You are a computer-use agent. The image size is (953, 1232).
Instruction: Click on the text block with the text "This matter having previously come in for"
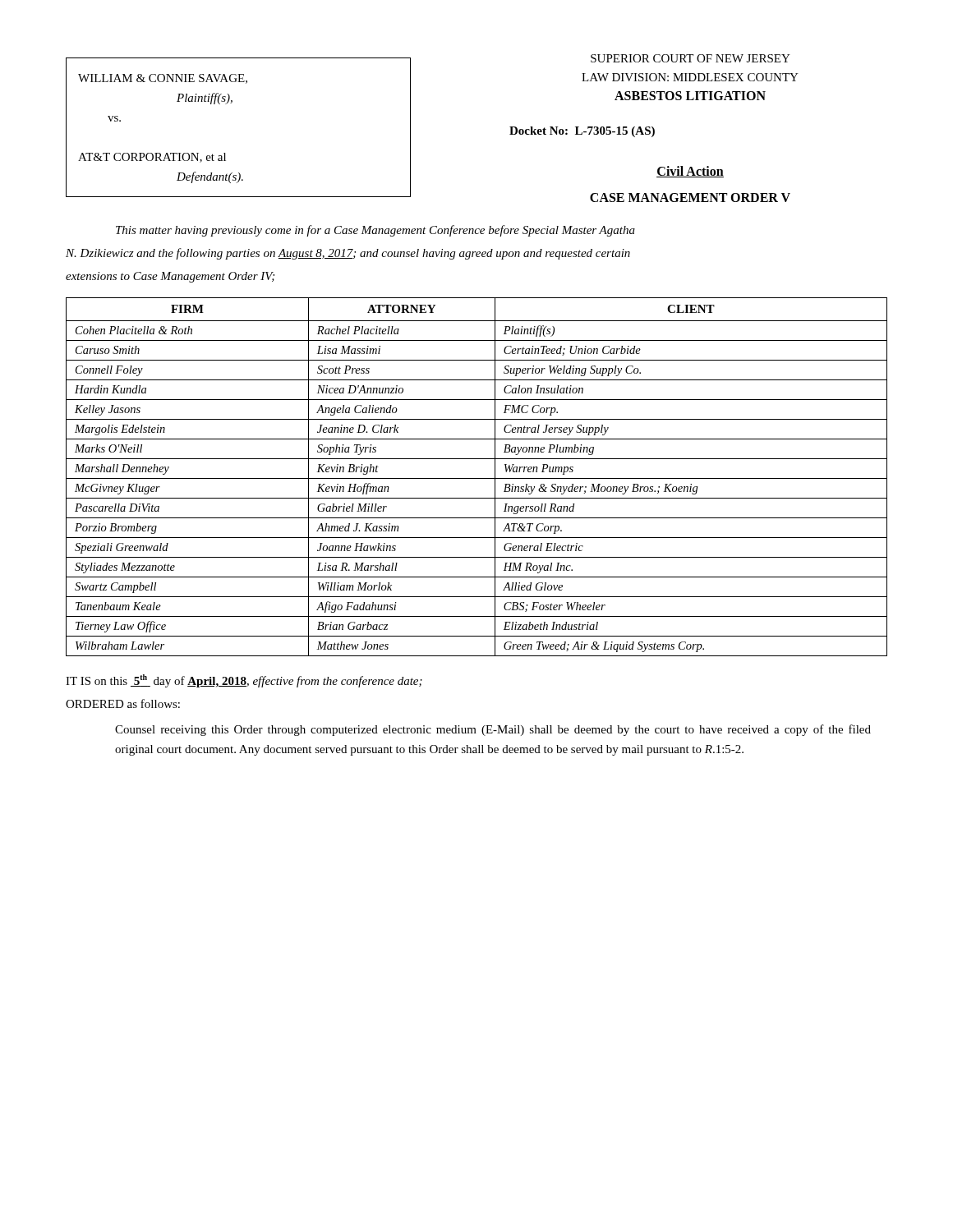click(375, 230)
